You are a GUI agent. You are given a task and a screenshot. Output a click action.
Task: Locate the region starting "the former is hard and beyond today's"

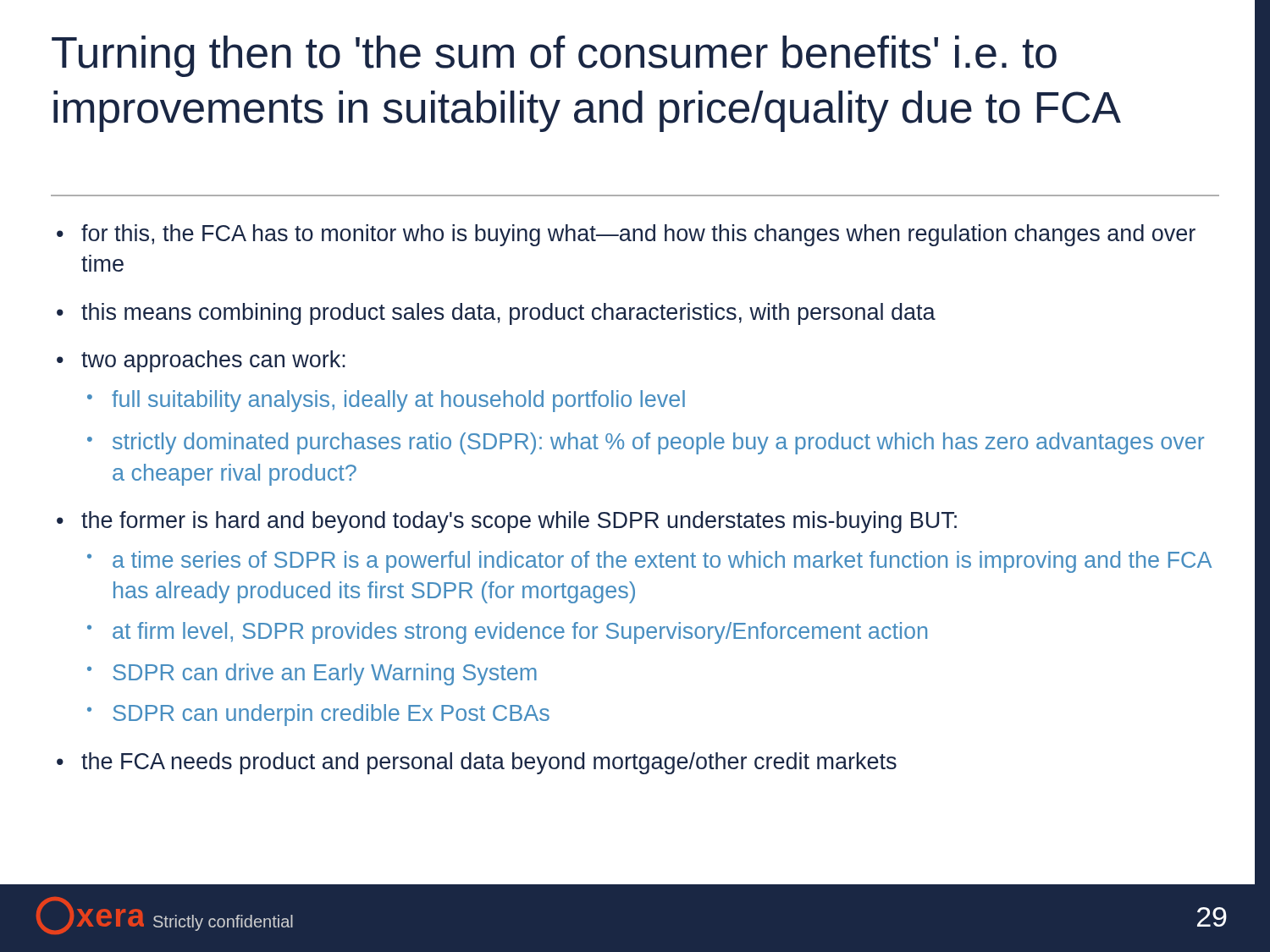[650, 618]
